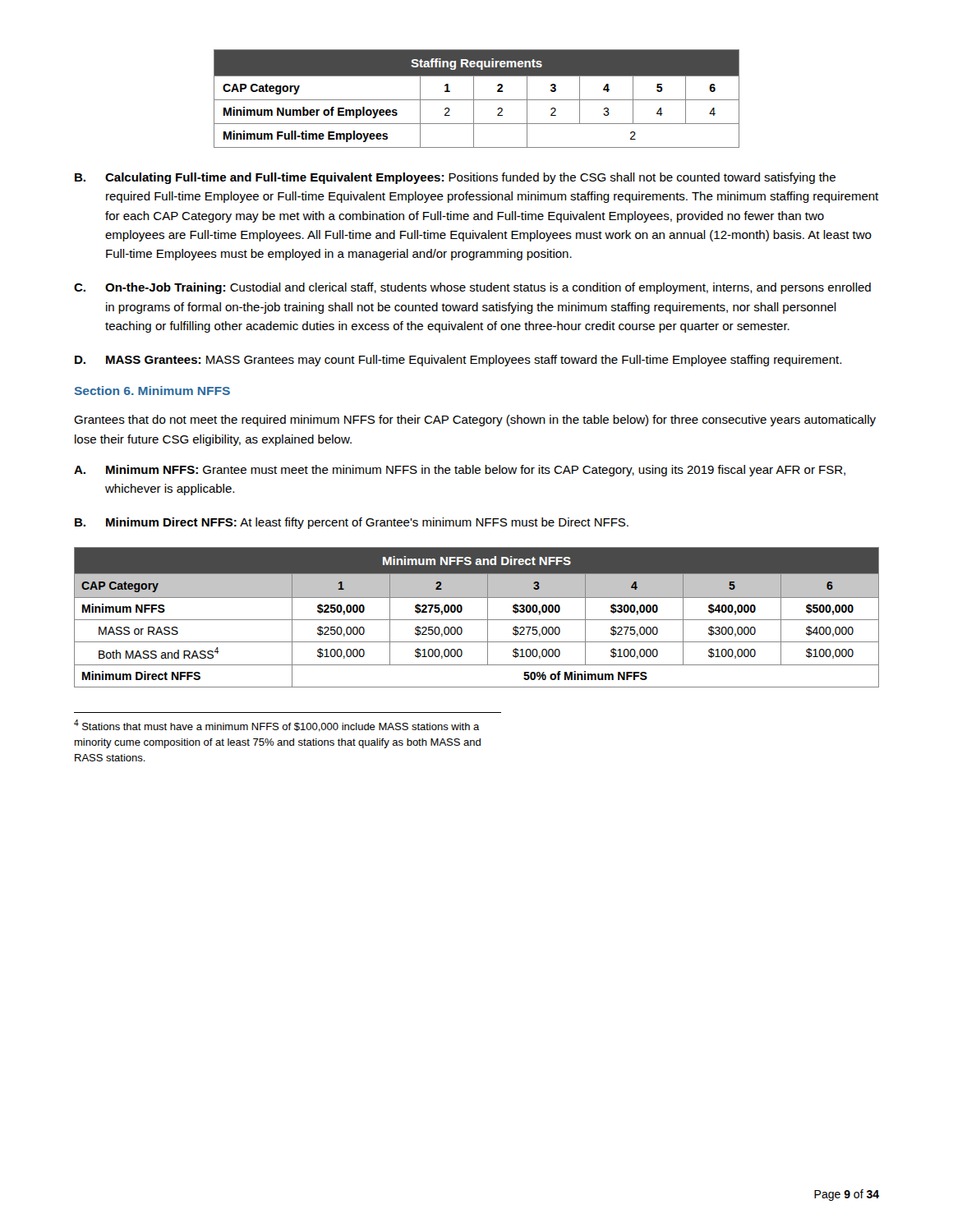The image size is (953, 1232).
Task: Locate the footnote containing "4 Stations that must have a"
Action: (278, 741)
